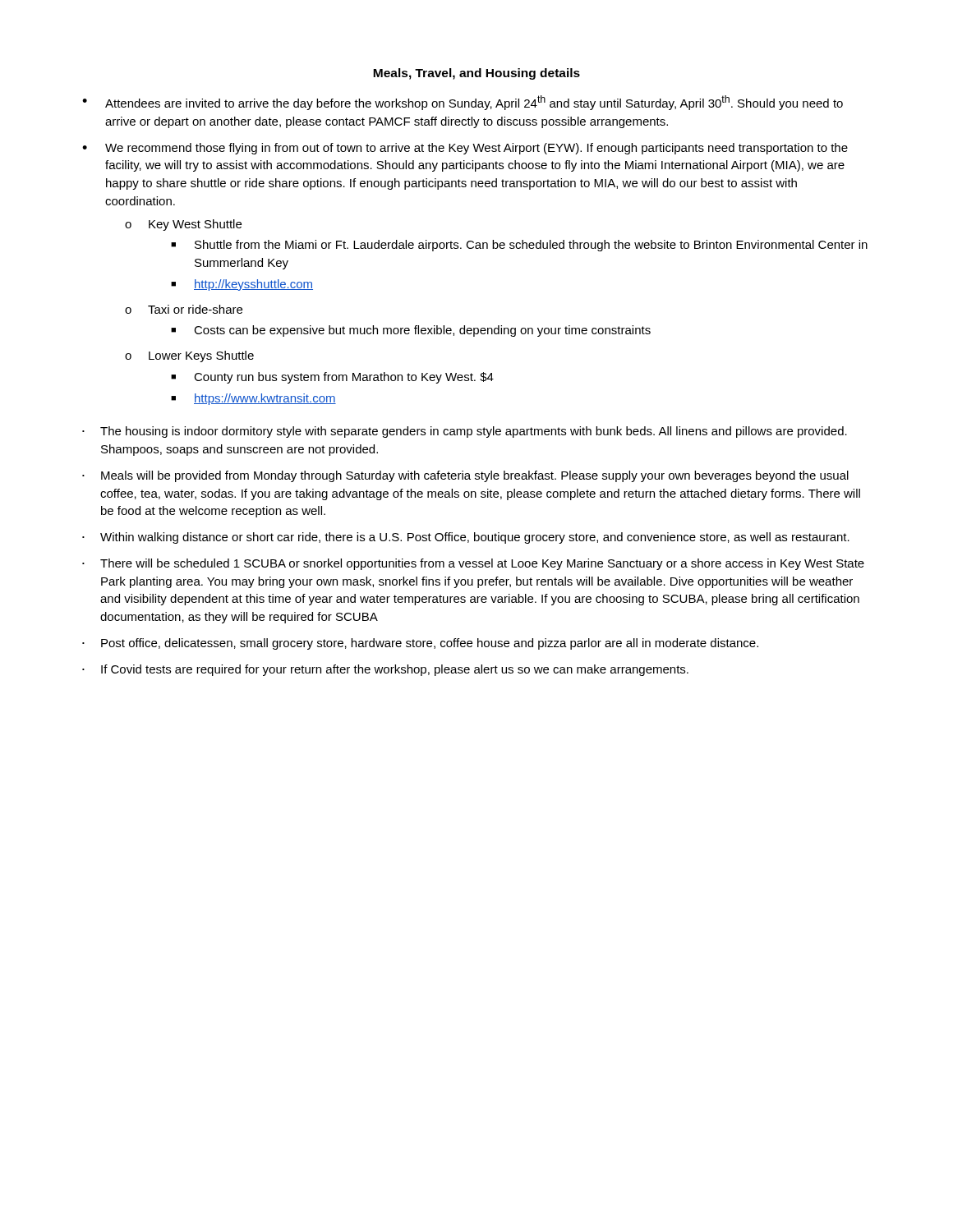Locate the list item with the text "• Meals will be provided"
The image size is (953, 1232).
pyautogui.click(x=476, y=493)
